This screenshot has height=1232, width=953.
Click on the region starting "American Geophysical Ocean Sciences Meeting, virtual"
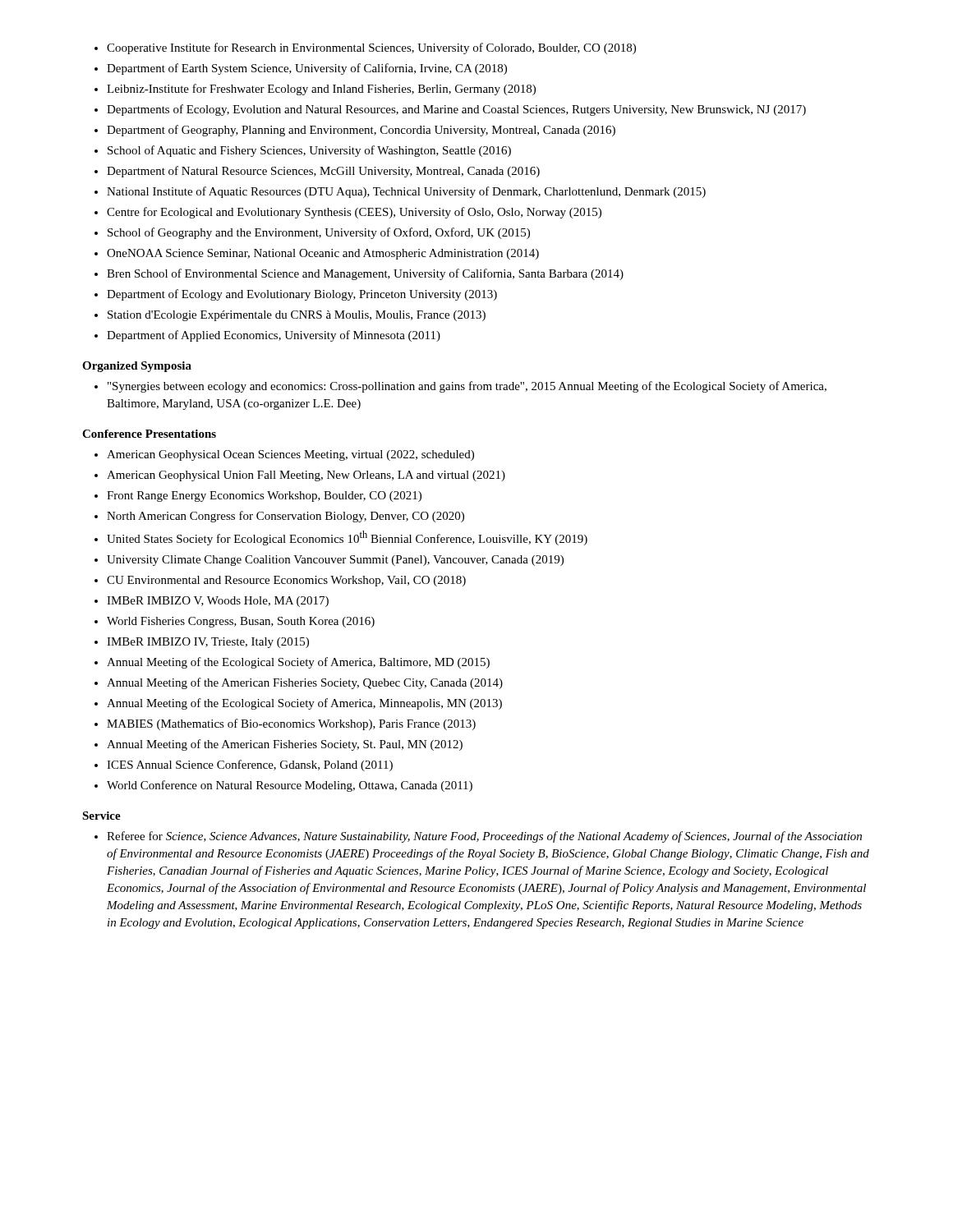coord(284,455)
